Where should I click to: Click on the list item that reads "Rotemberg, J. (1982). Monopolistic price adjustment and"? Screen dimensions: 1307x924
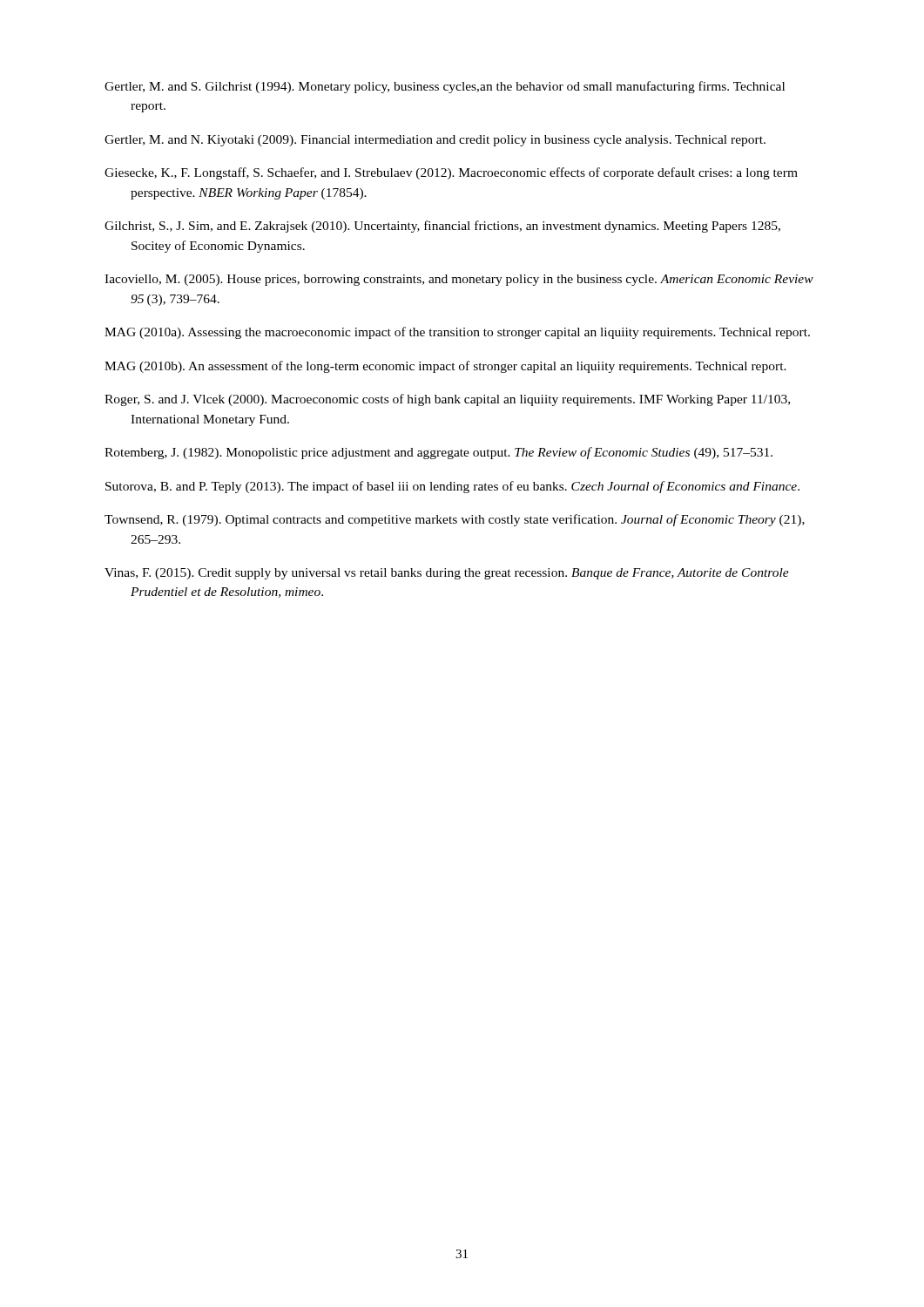click(439, 452)
